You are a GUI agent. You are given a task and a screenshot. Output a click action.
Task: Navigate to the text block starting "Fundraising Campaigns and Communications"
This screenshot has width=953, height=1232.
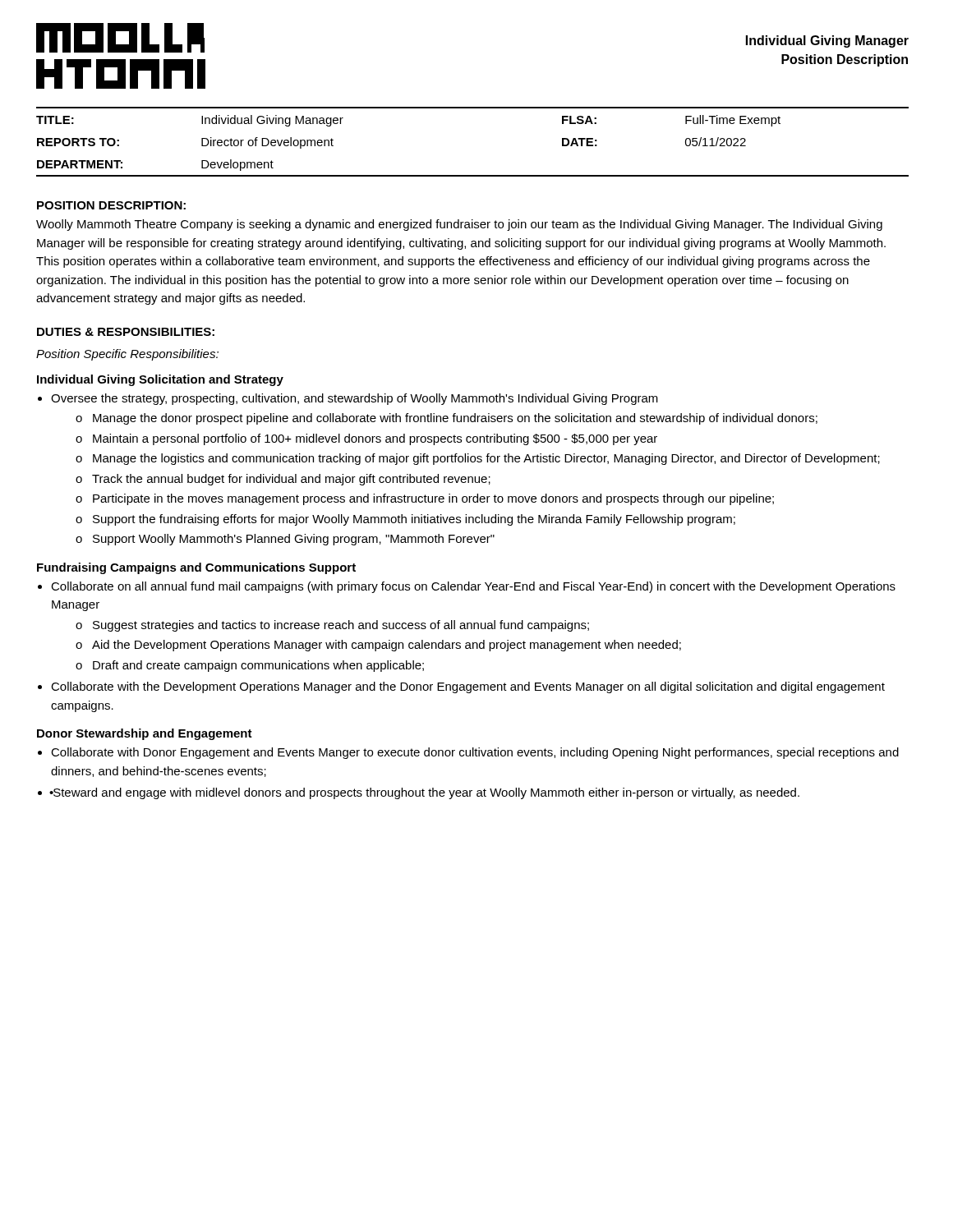[x=196, y=567]
